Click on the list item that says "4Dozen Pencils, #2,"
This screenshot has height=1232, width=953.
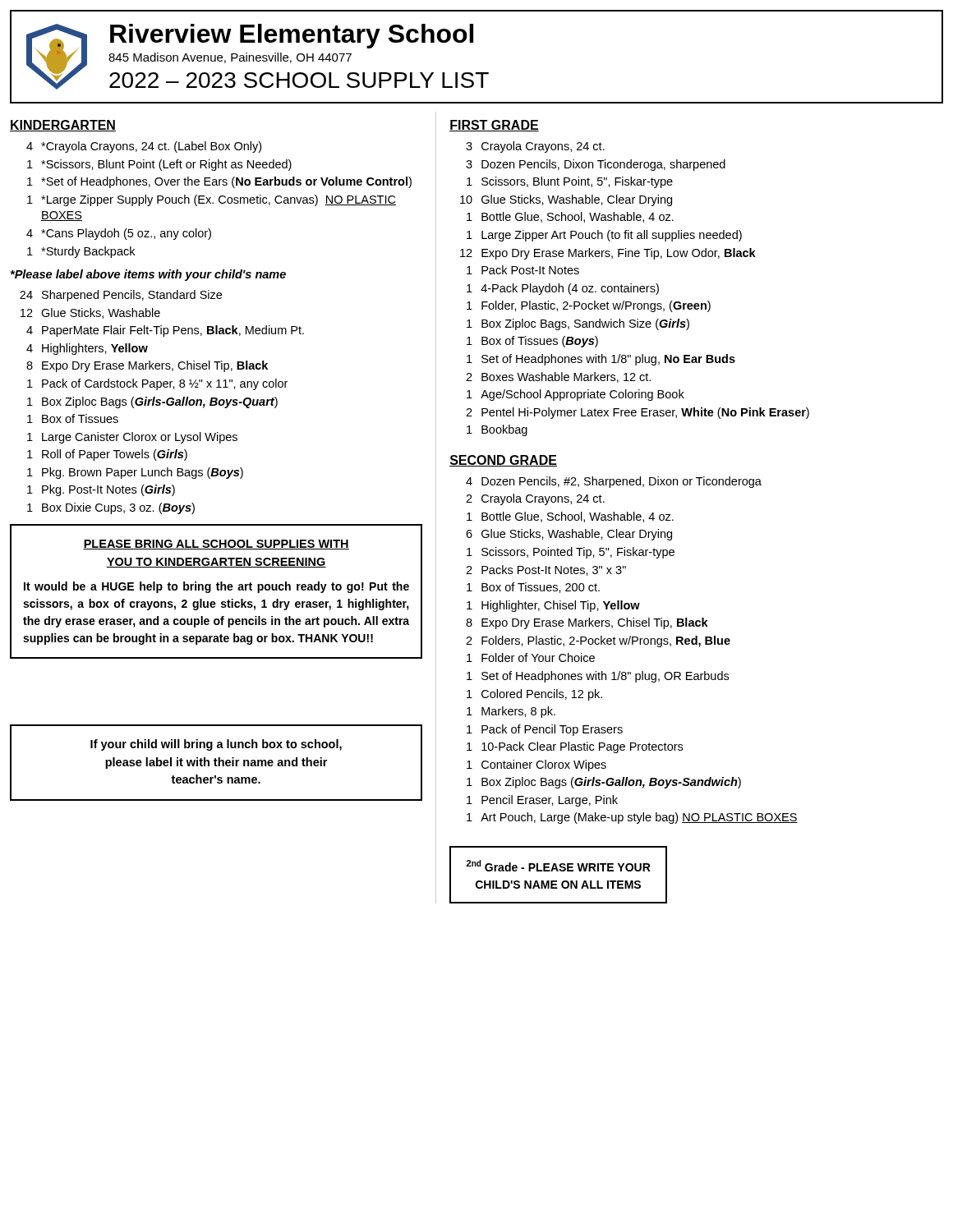[x=696, y=482]
